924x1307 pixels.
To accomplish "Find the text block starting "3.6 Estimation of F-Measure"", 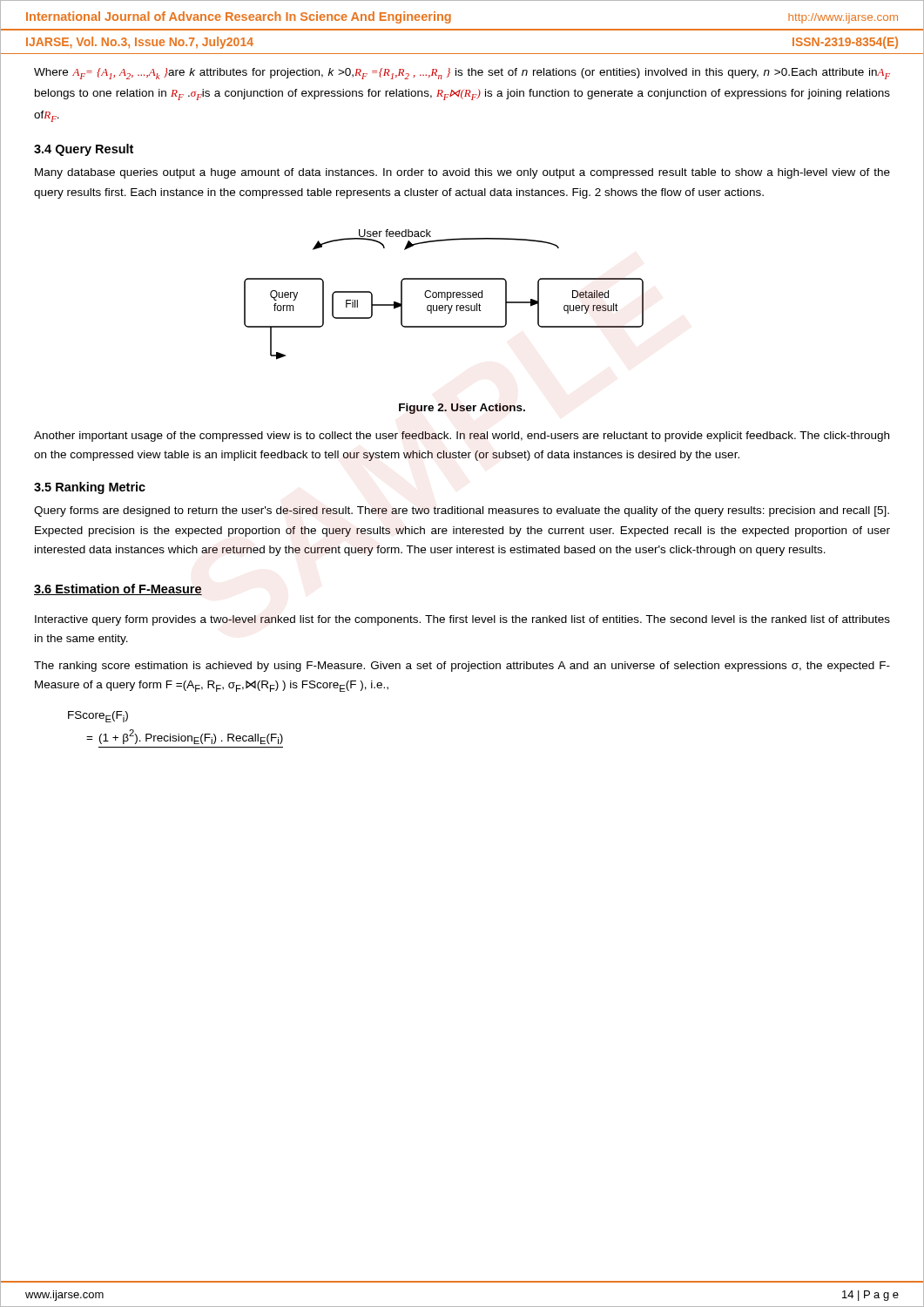I will tap(118, 589).
